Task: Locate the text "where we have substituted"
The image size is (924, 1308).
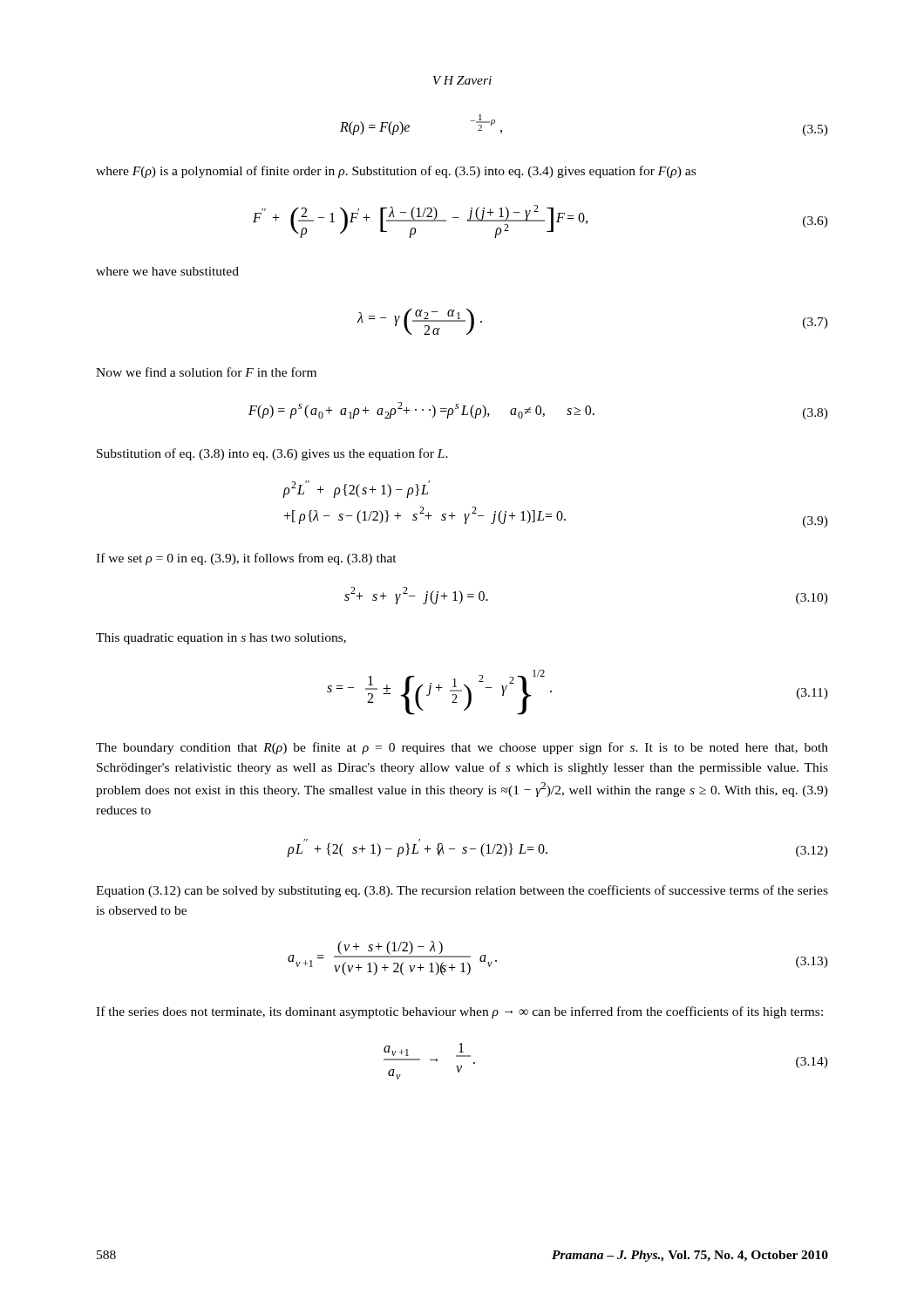Action: pos(167,271)
